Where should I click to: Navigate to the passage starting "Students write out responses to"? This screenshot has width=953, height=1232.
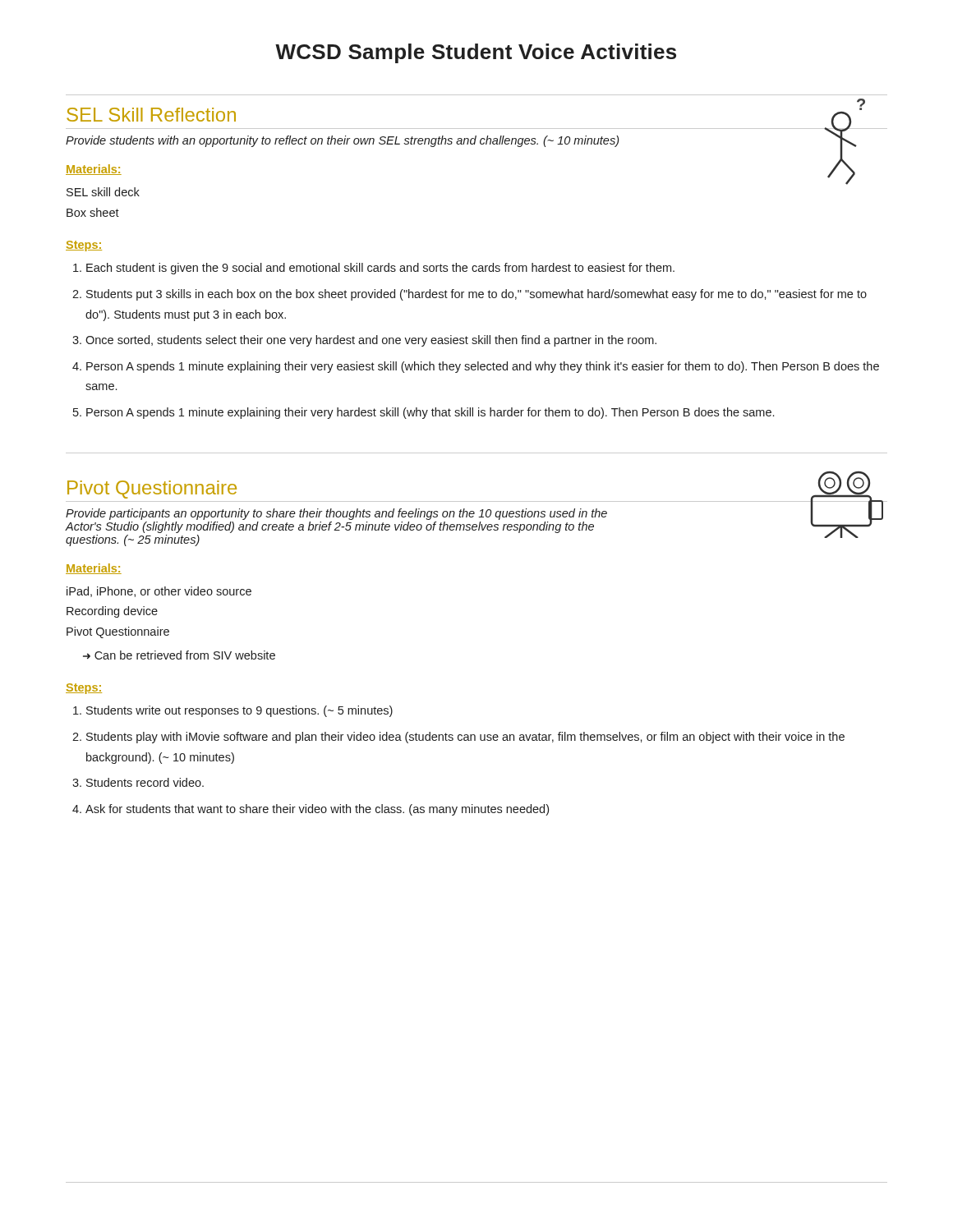(x=239, y=711)
